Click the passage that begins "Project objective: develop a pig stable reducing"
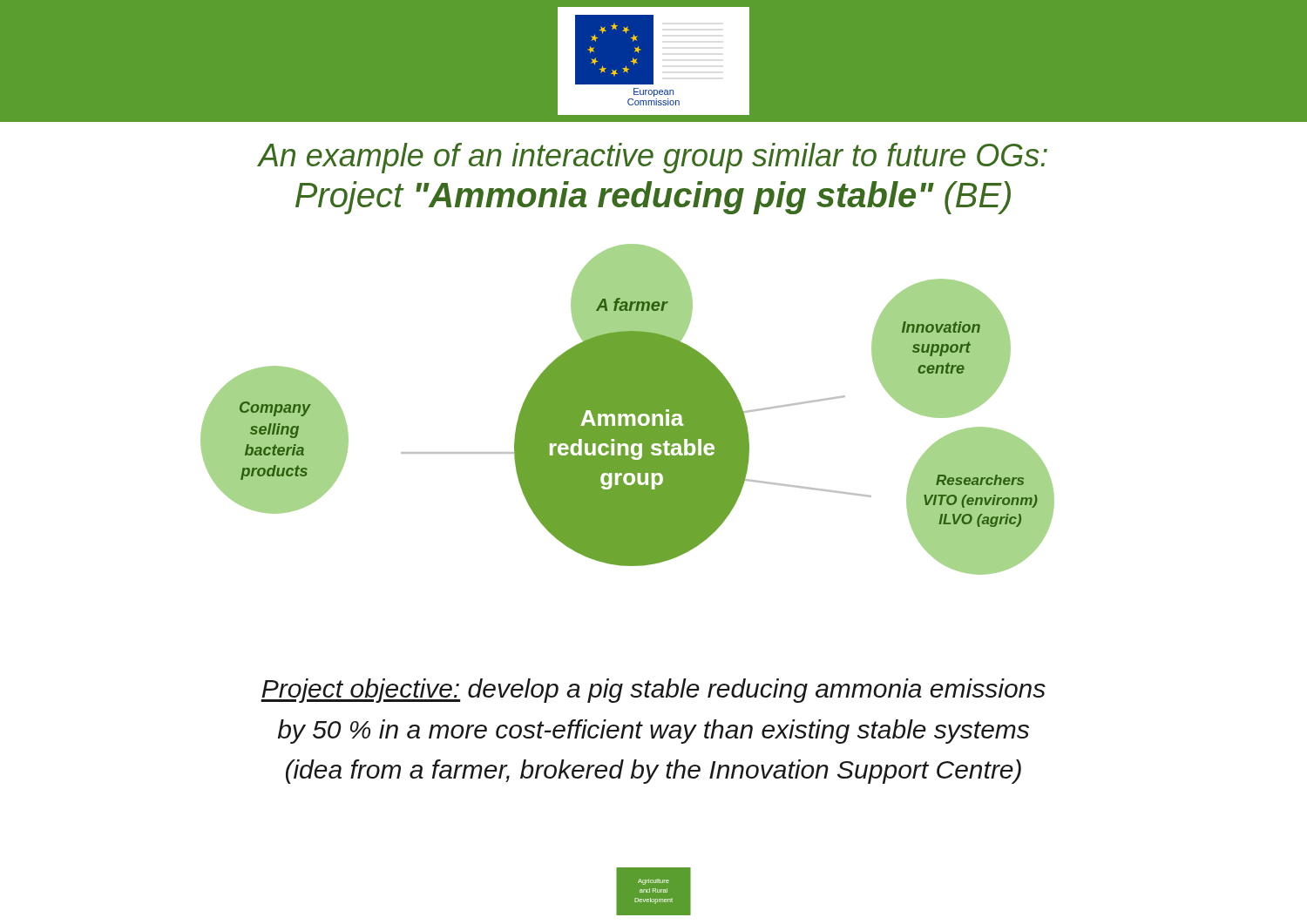This screenshot has height=924, width=1307. pos(654,729)
